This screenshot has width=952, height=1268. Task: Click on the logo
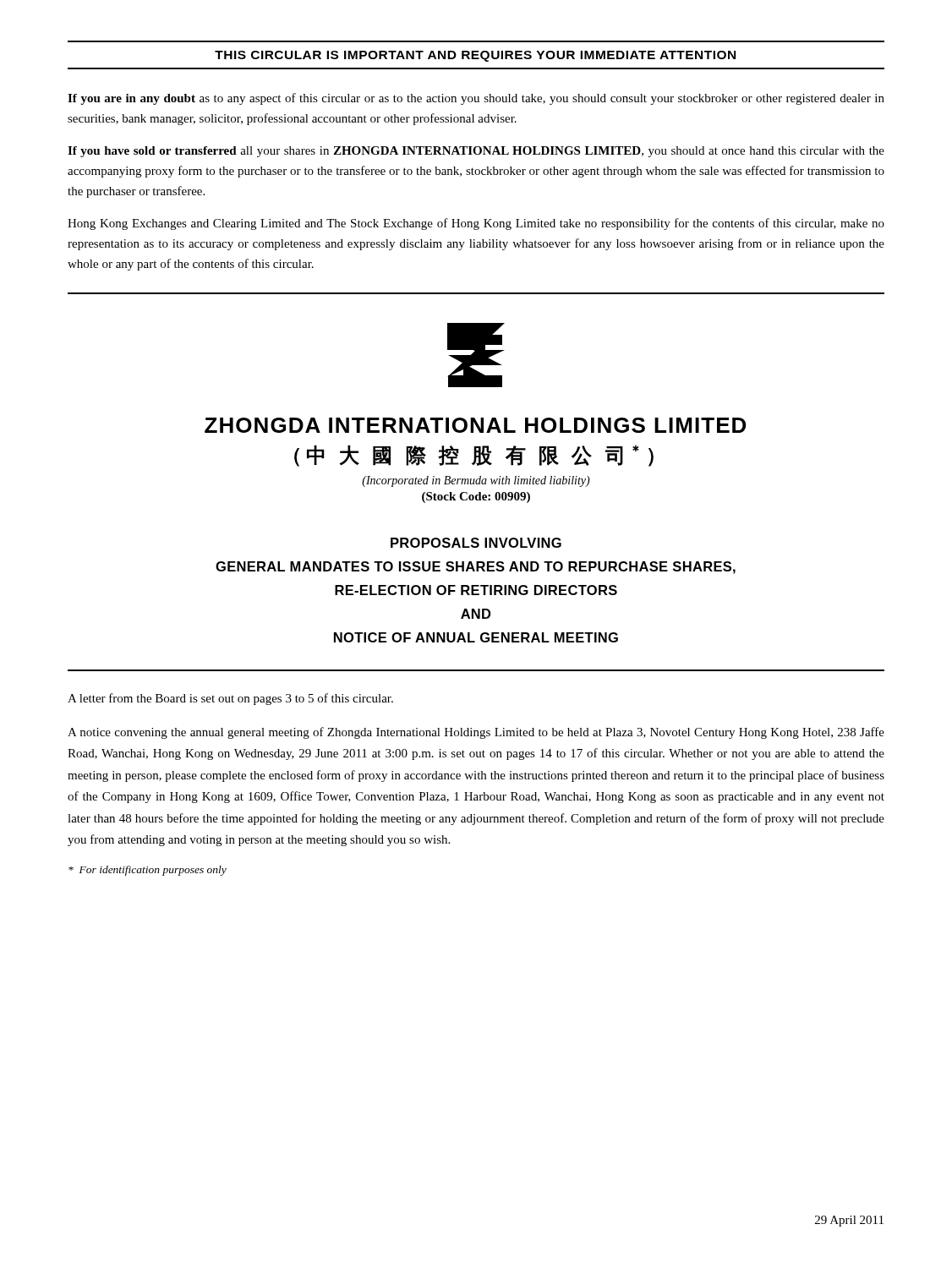click(x=476, y=362)
